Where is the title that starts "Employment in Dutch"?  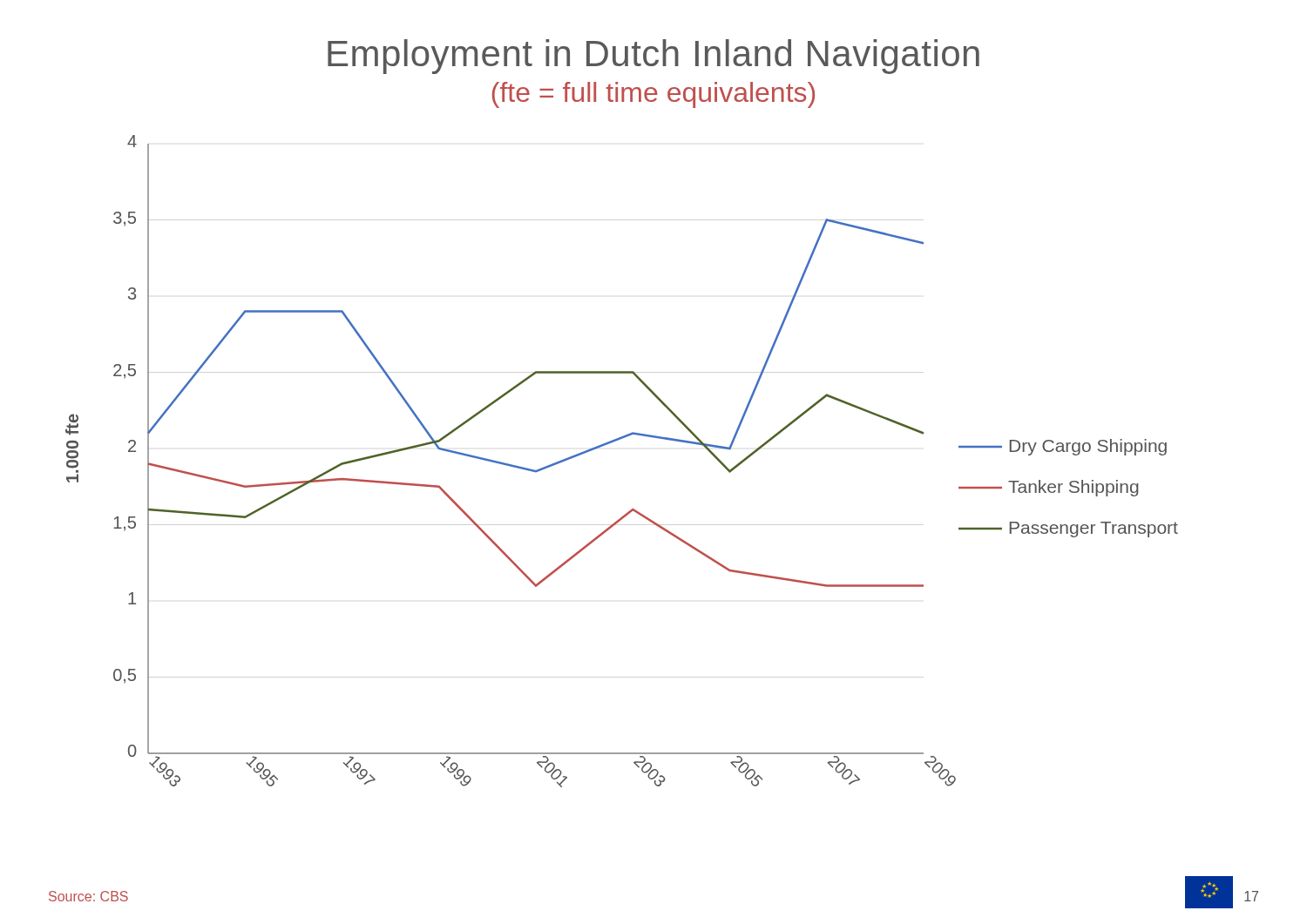654,72
